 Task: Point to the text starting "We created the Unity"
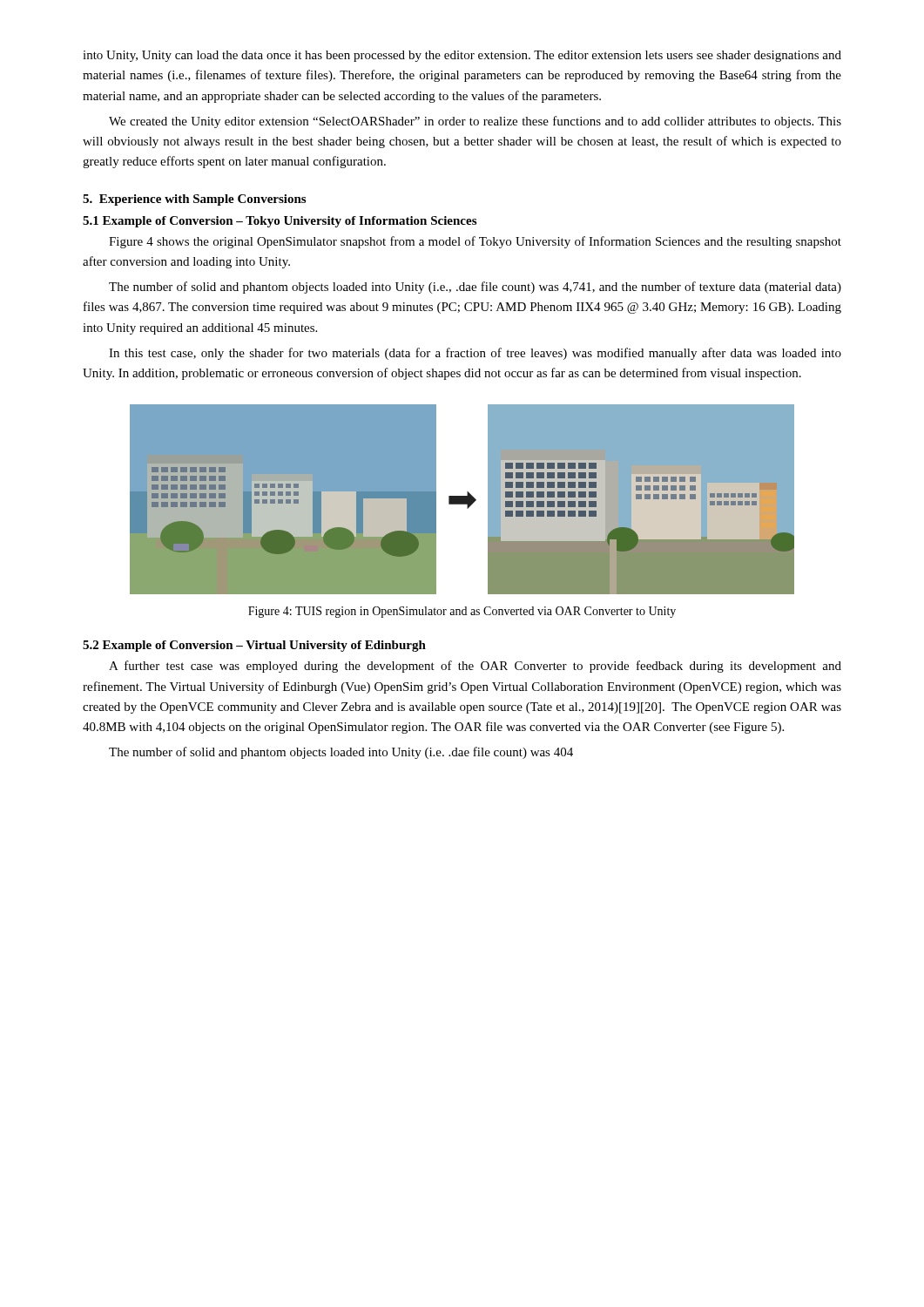pos(462,142)
